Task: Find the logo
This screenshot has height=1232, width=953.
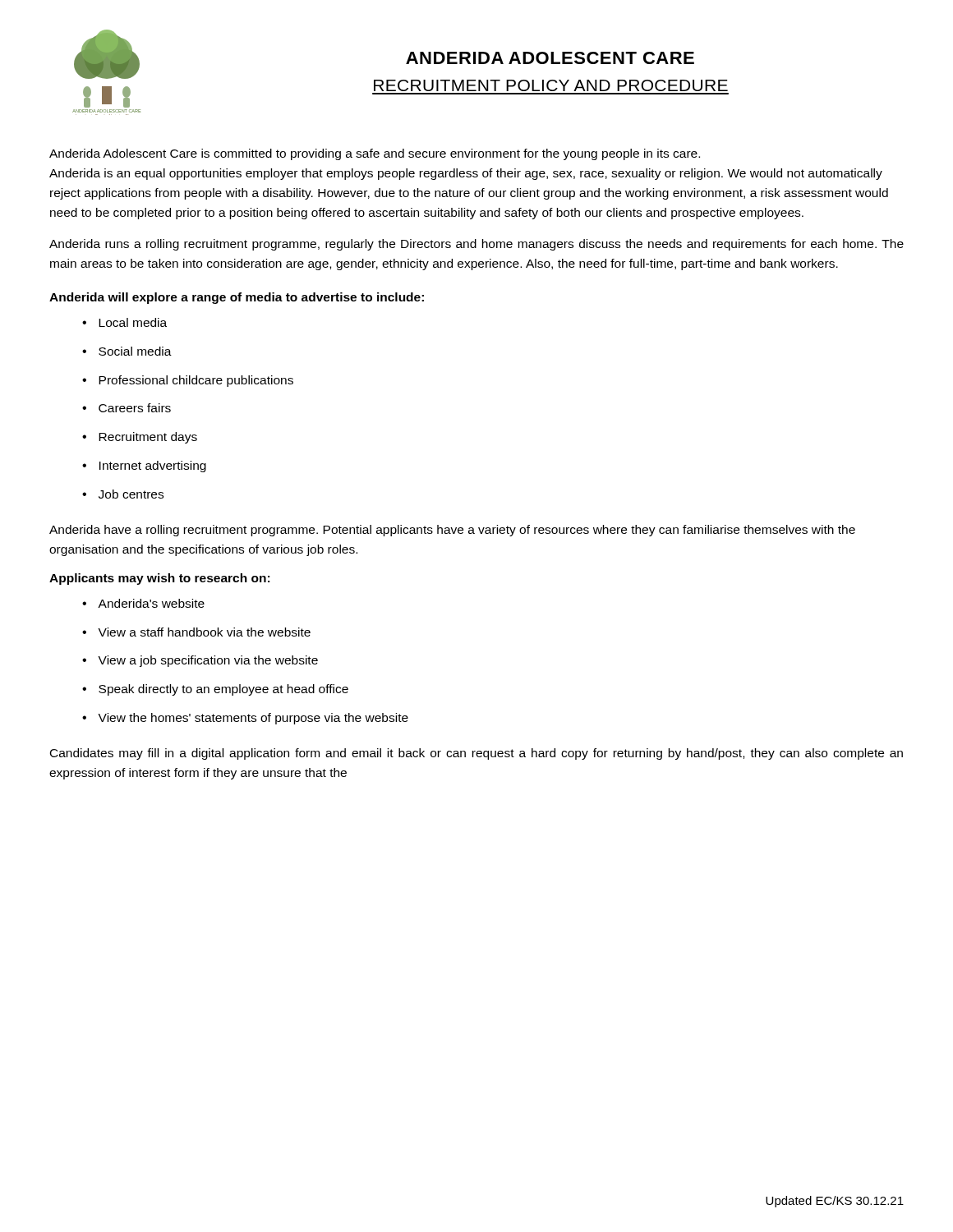Action: coord(115,71)
